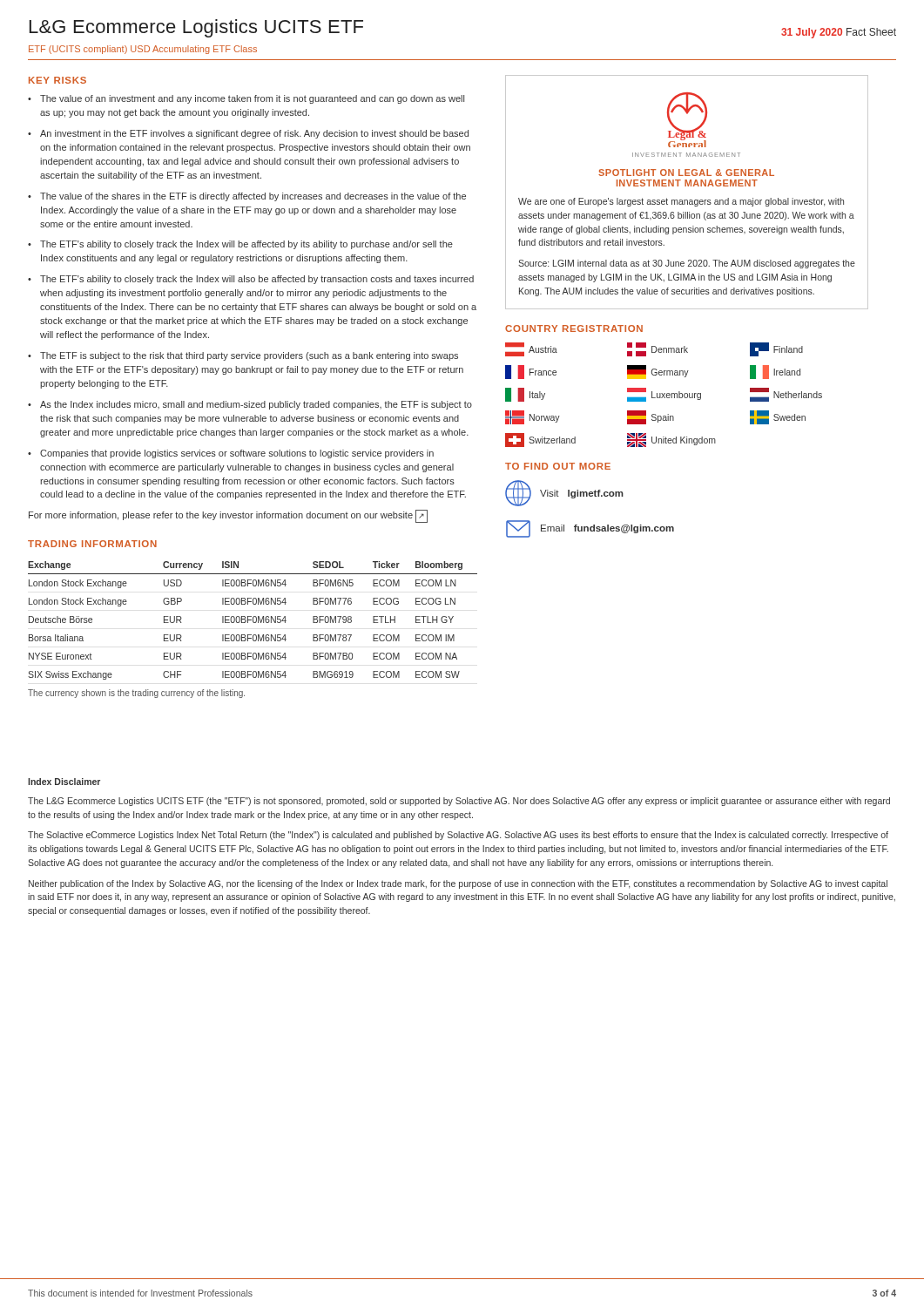Click the passage that begins "Austria Denmark Finland France Germany Ireland Italy Luxembourg"
This screenshot has width=924, height=1307.
click(x=687, y=395)
